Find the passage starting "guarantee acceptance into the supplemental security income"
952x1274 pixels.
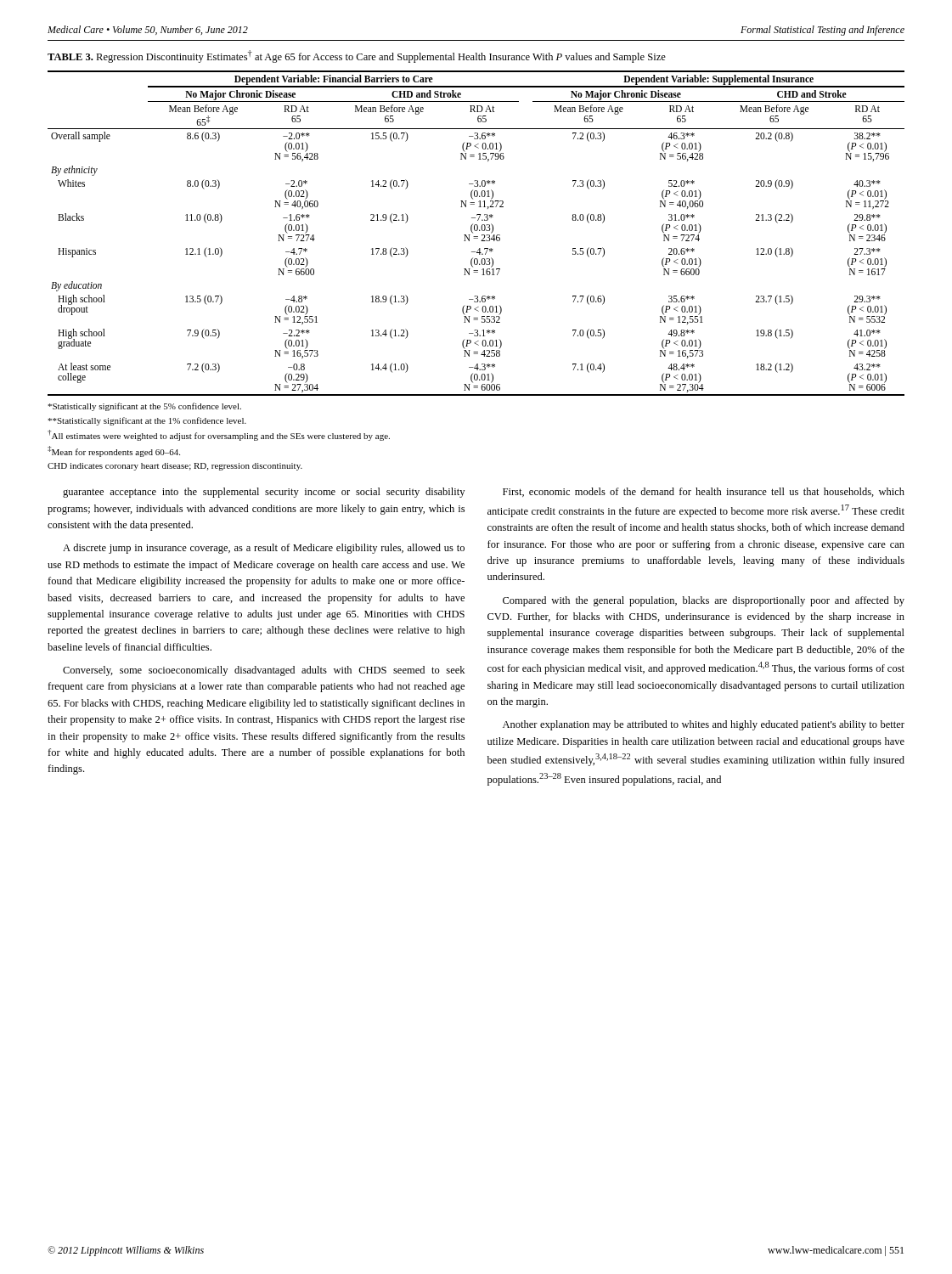click(256, 631)
